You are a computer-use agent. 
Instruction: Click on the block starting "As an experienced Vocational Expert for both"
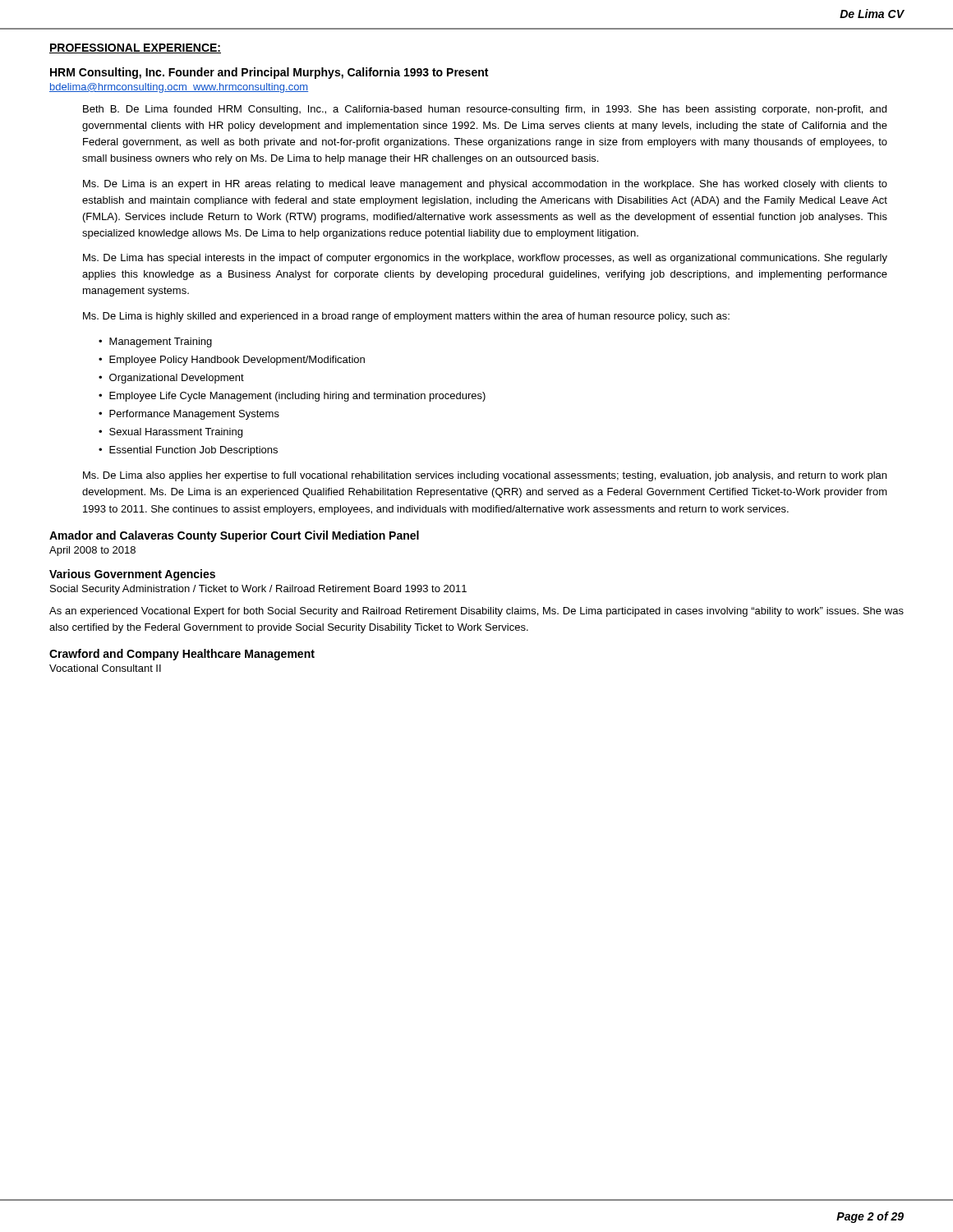[476, 619]
